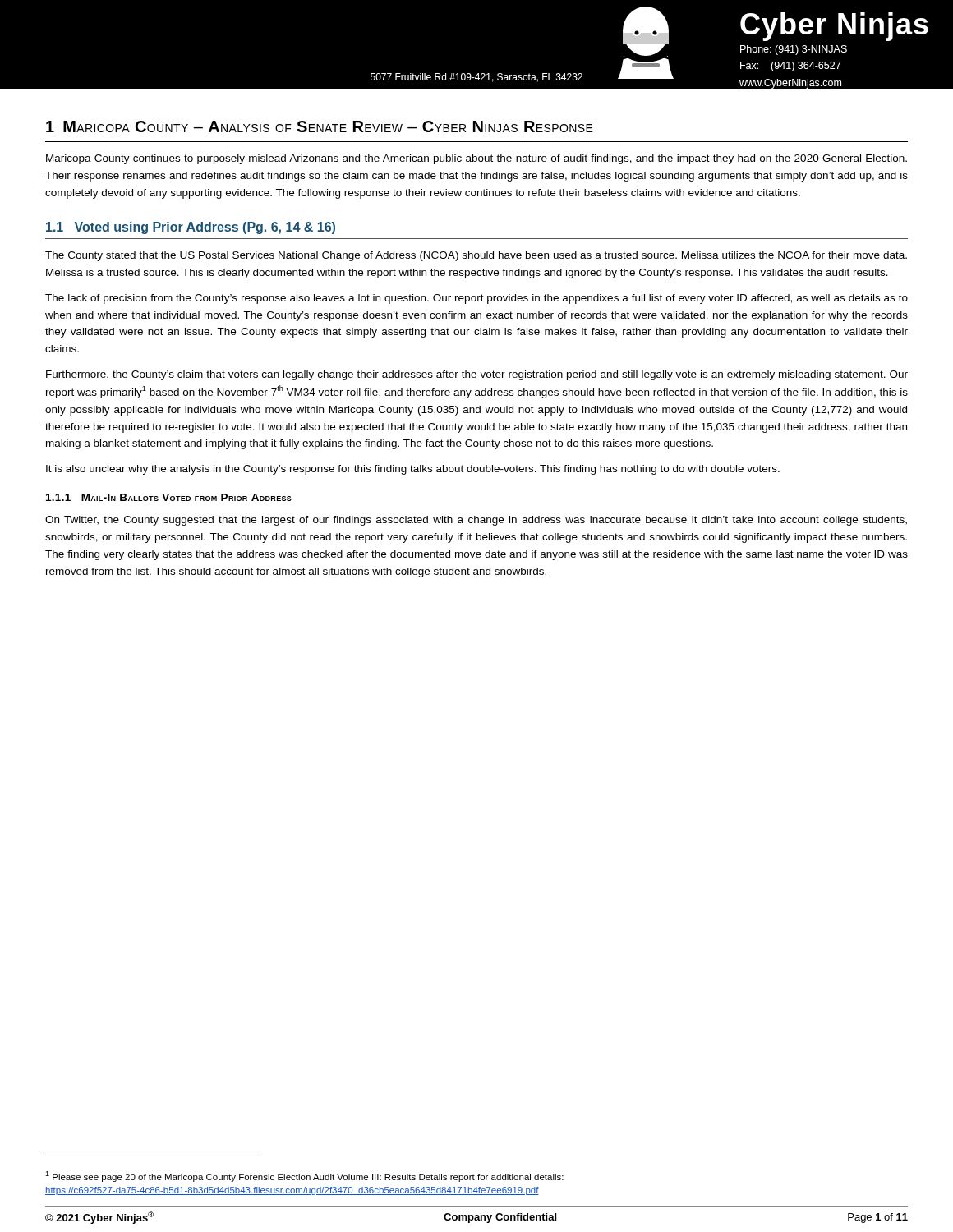
Task: Select the text starting "1 Maricopa County –"
Action: click(x=319, y=127)
